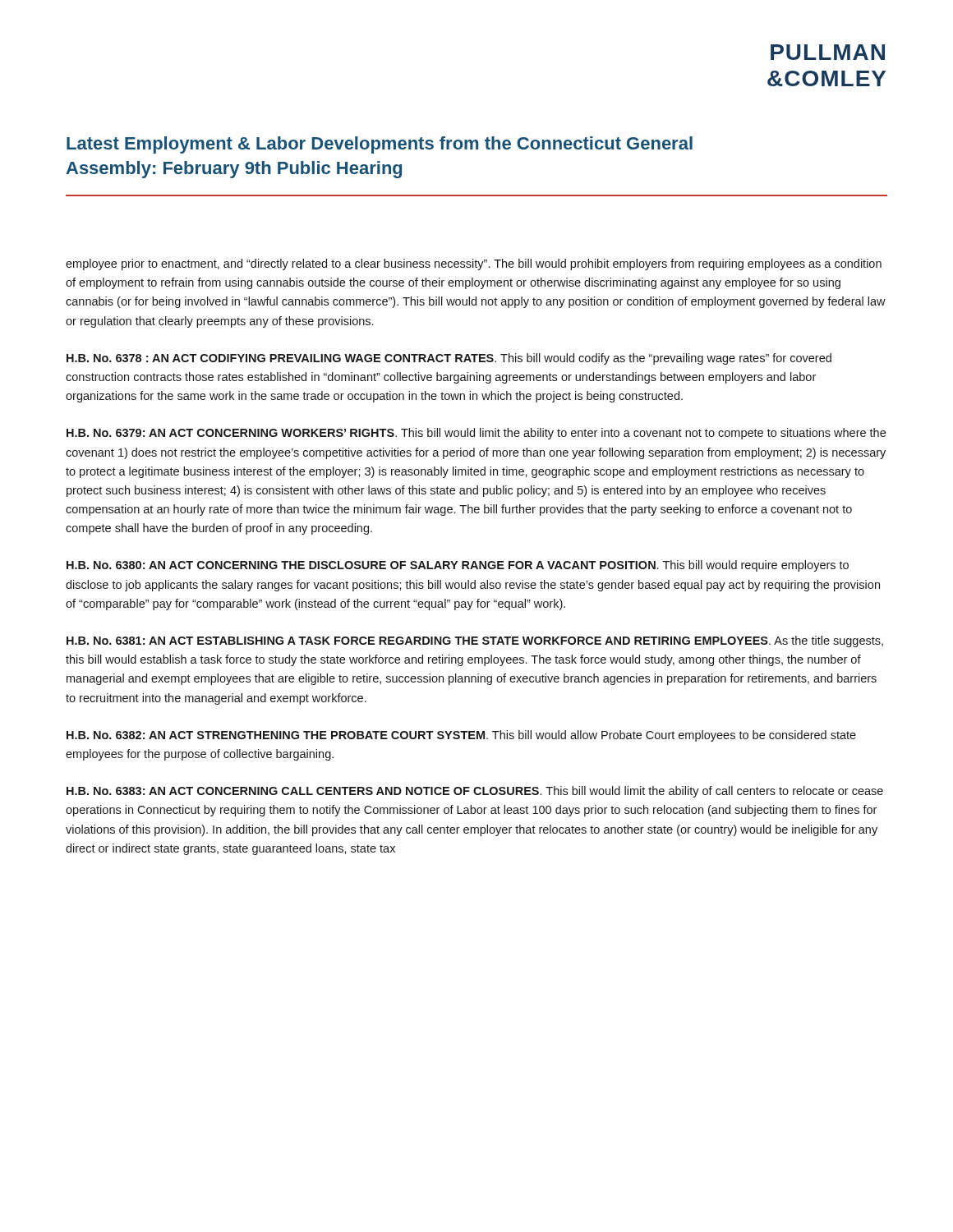Select the logo
This screenshot has height=1232, width=953.
click(827, 66)
